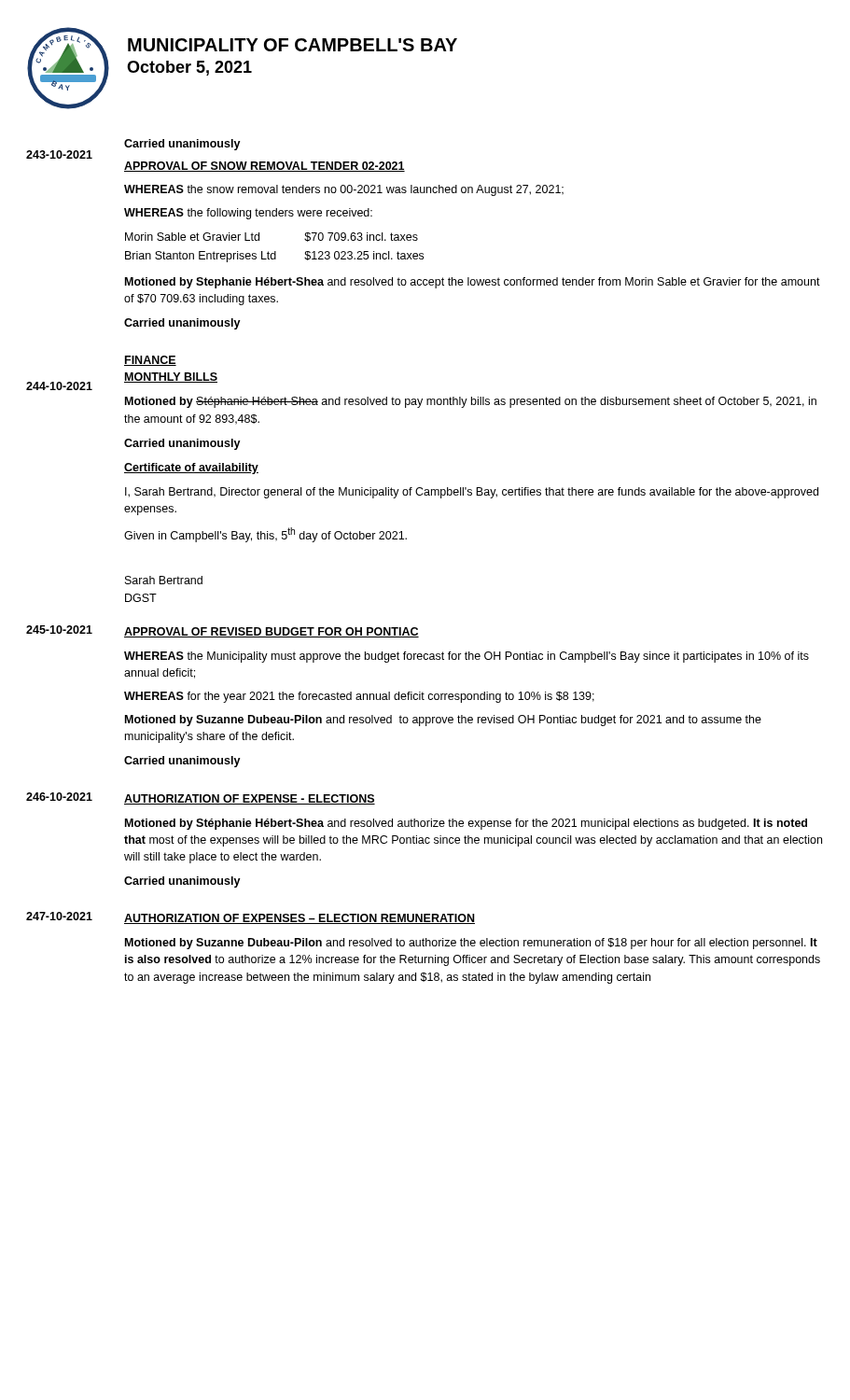Locate the passage starting "Motioned by Stéphanie Hébert-Shea and resolved to"
Viewport: 850px width, 1400px height.
click(x=471, y=410)
